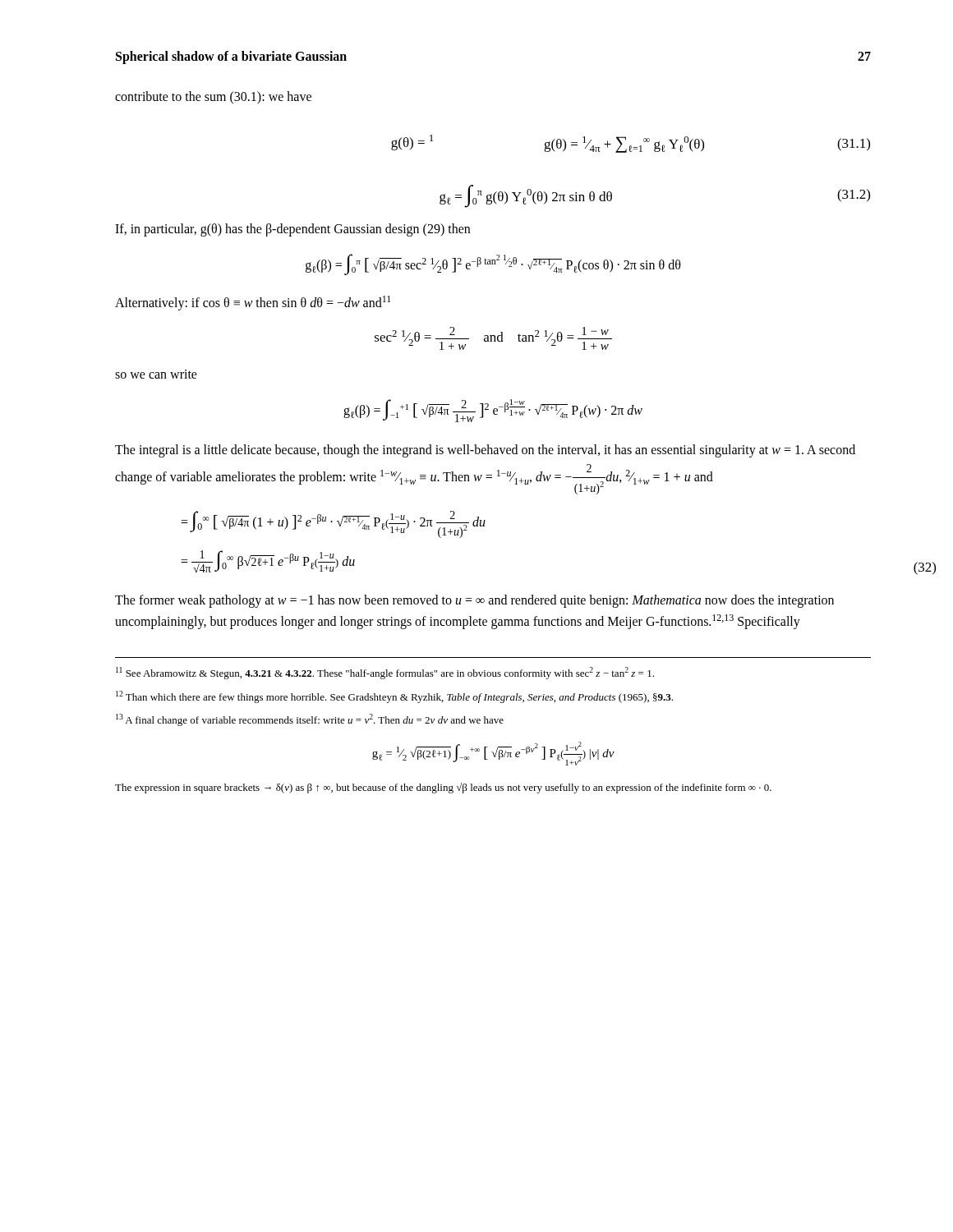Find the element starting "13 A final change of variable recommends itself:"
This screenshot has width=953, height=1232.
coord(493,753)
